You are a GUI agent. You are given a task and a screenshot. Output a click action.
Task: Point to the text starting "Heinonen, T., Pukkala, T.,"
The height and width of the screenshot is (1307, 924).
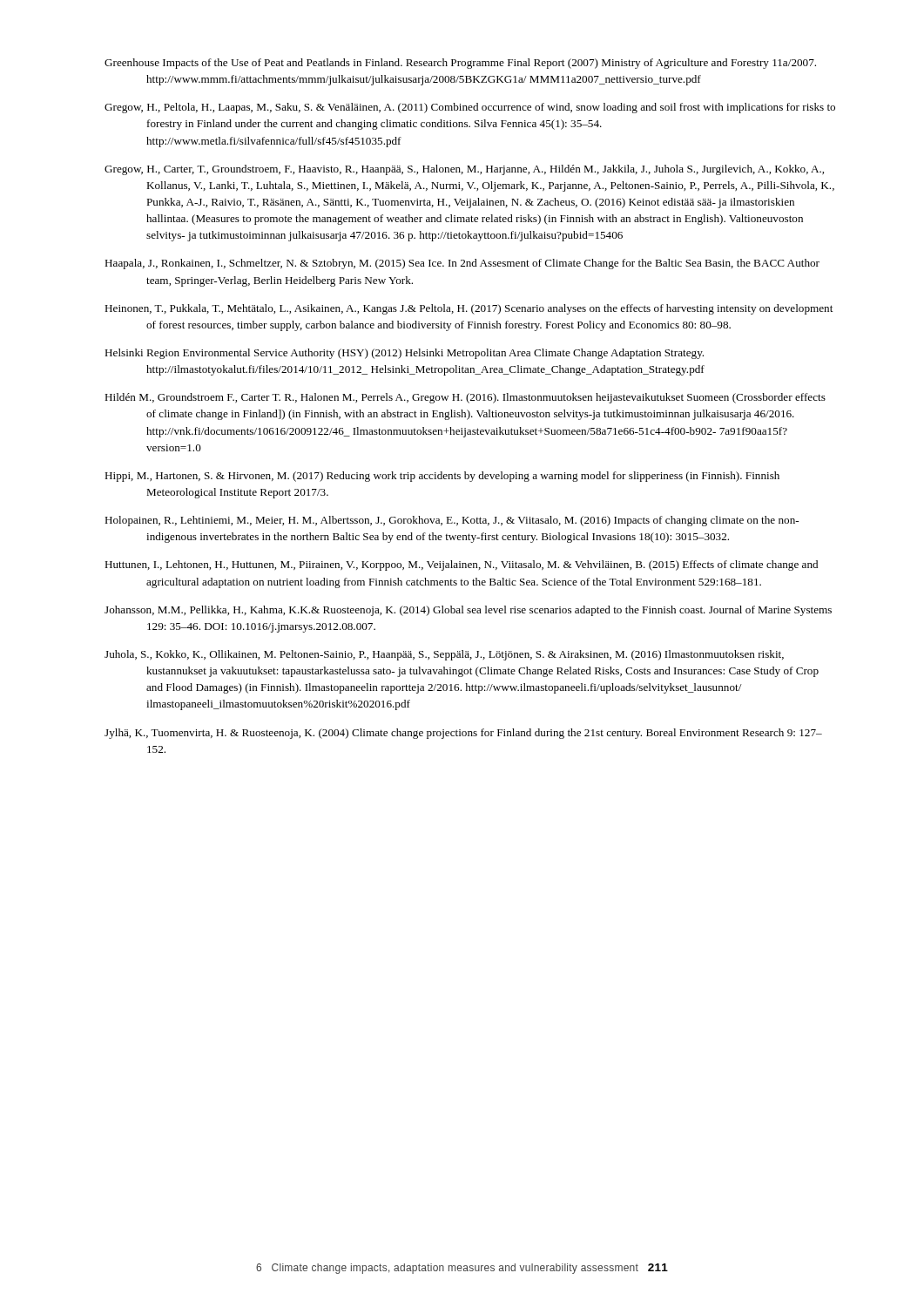click(469, 316)
